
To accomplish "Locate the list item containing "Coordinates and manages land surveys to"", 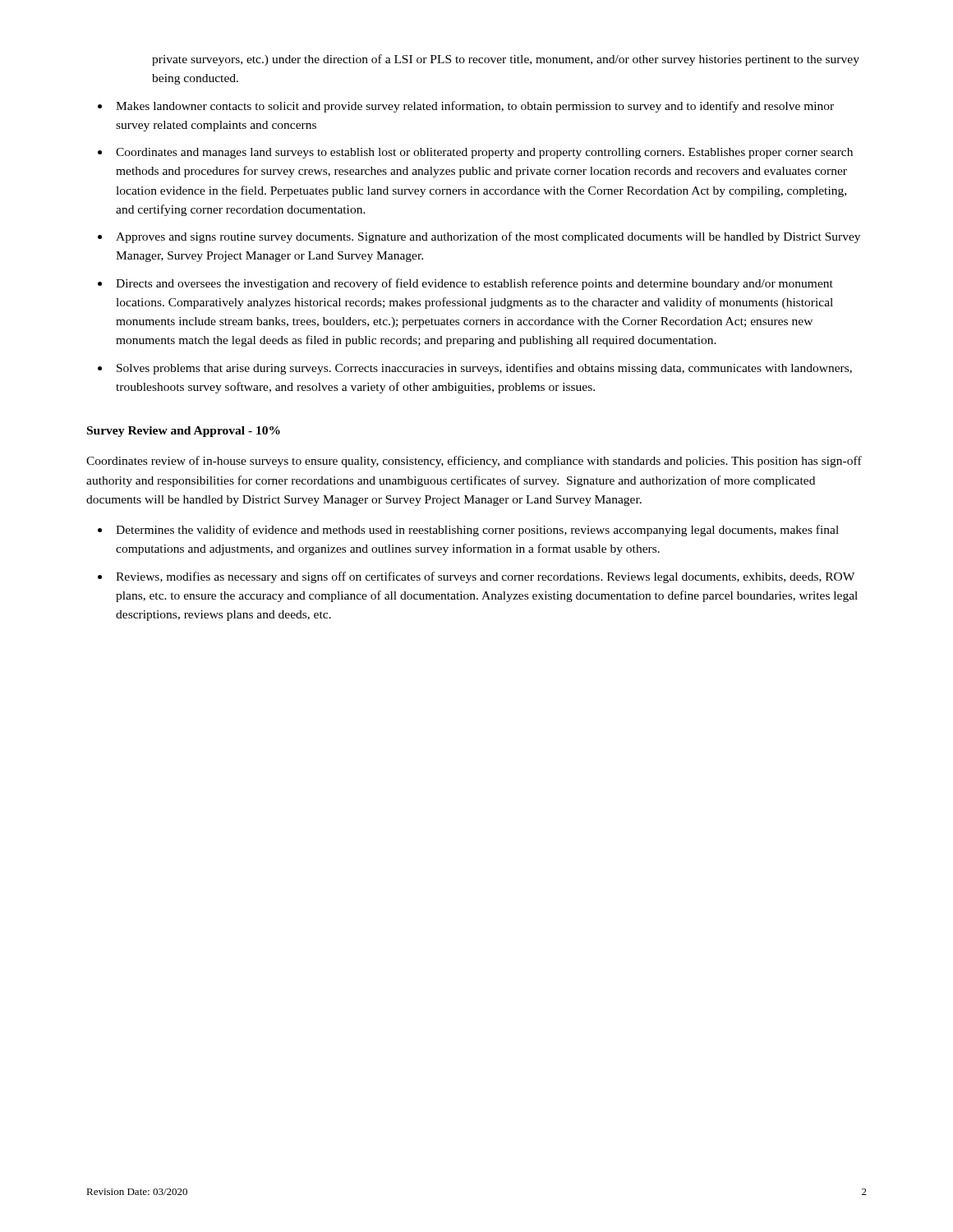I will pos(489,180).
